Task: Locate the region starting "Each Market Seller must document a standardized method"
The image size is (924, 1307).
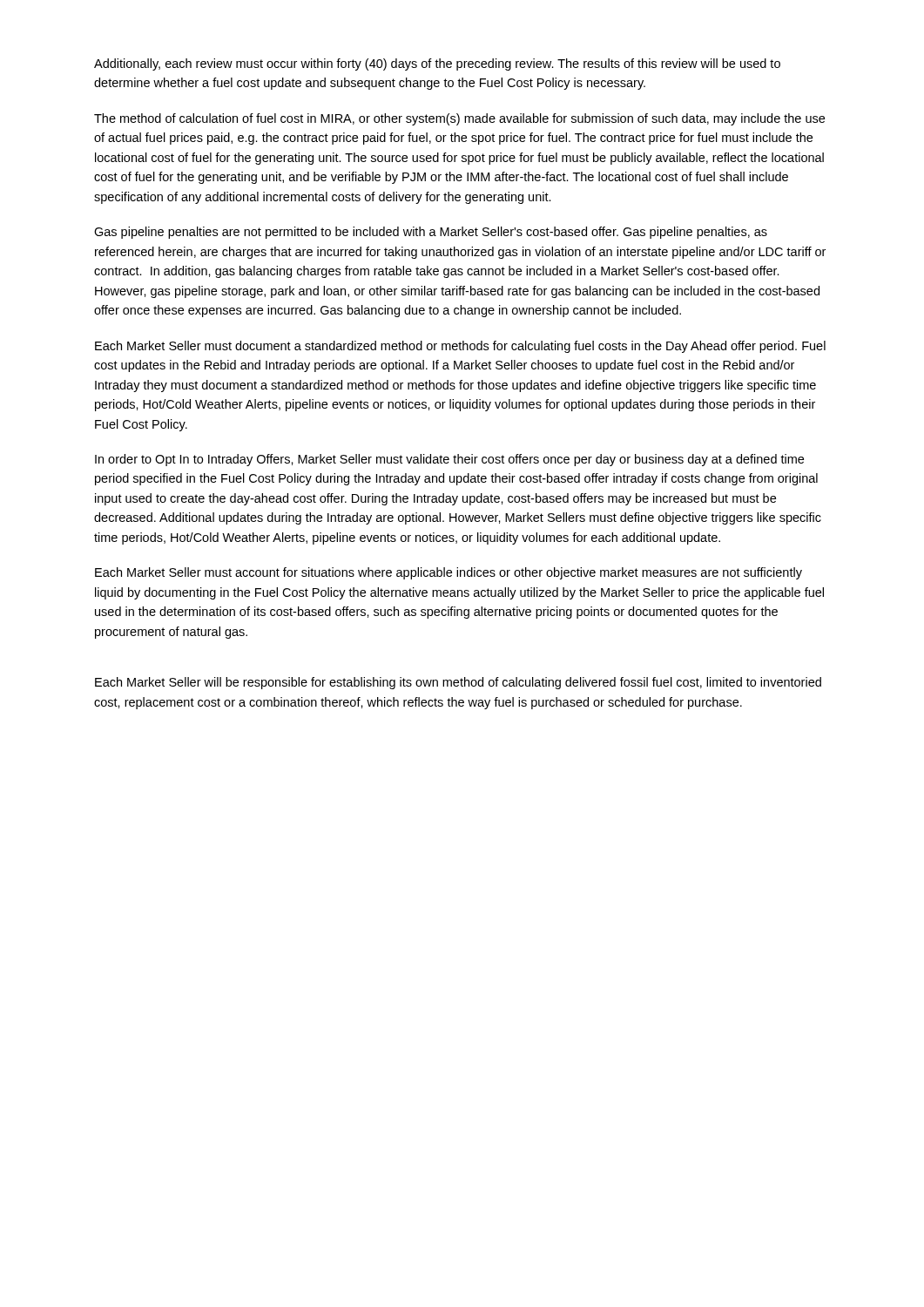Action: pyautogui.click(x=460, y=385)
